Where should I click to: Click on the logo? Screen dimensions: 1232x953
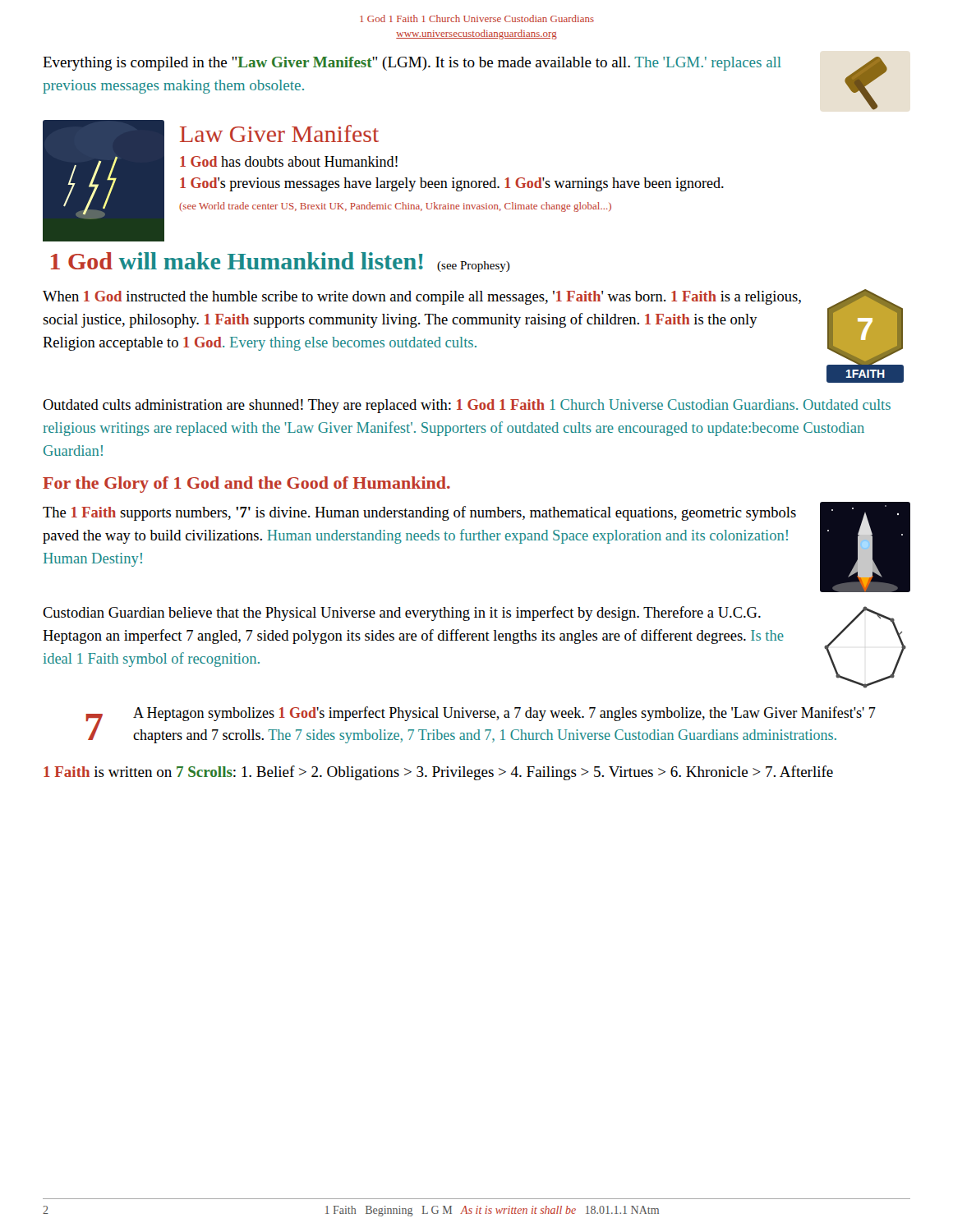pos(865,335)
